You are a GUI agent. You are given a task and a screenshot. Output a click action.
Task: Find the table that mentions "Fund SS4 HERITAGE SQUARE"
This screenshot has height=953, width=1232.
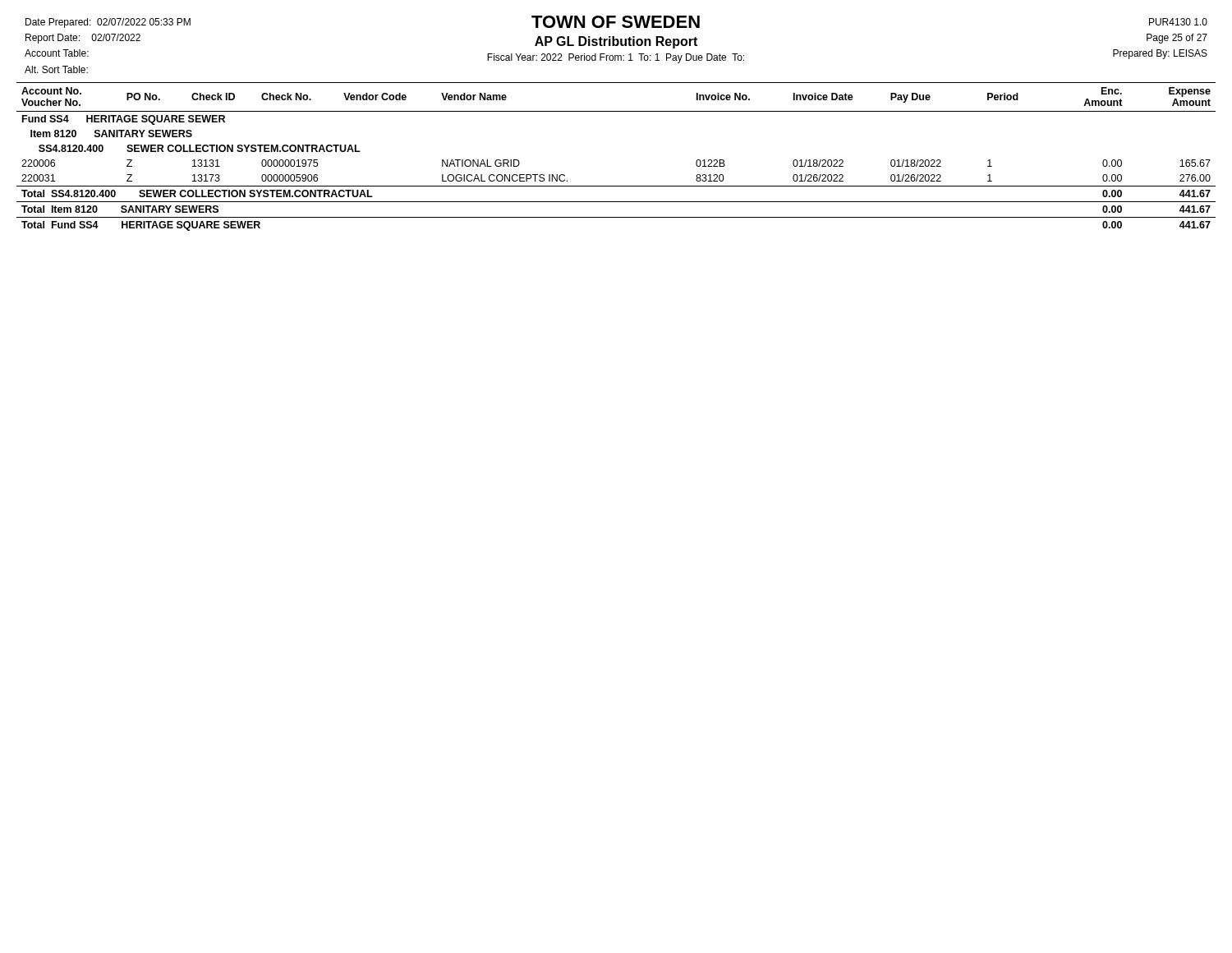(616, 157)
